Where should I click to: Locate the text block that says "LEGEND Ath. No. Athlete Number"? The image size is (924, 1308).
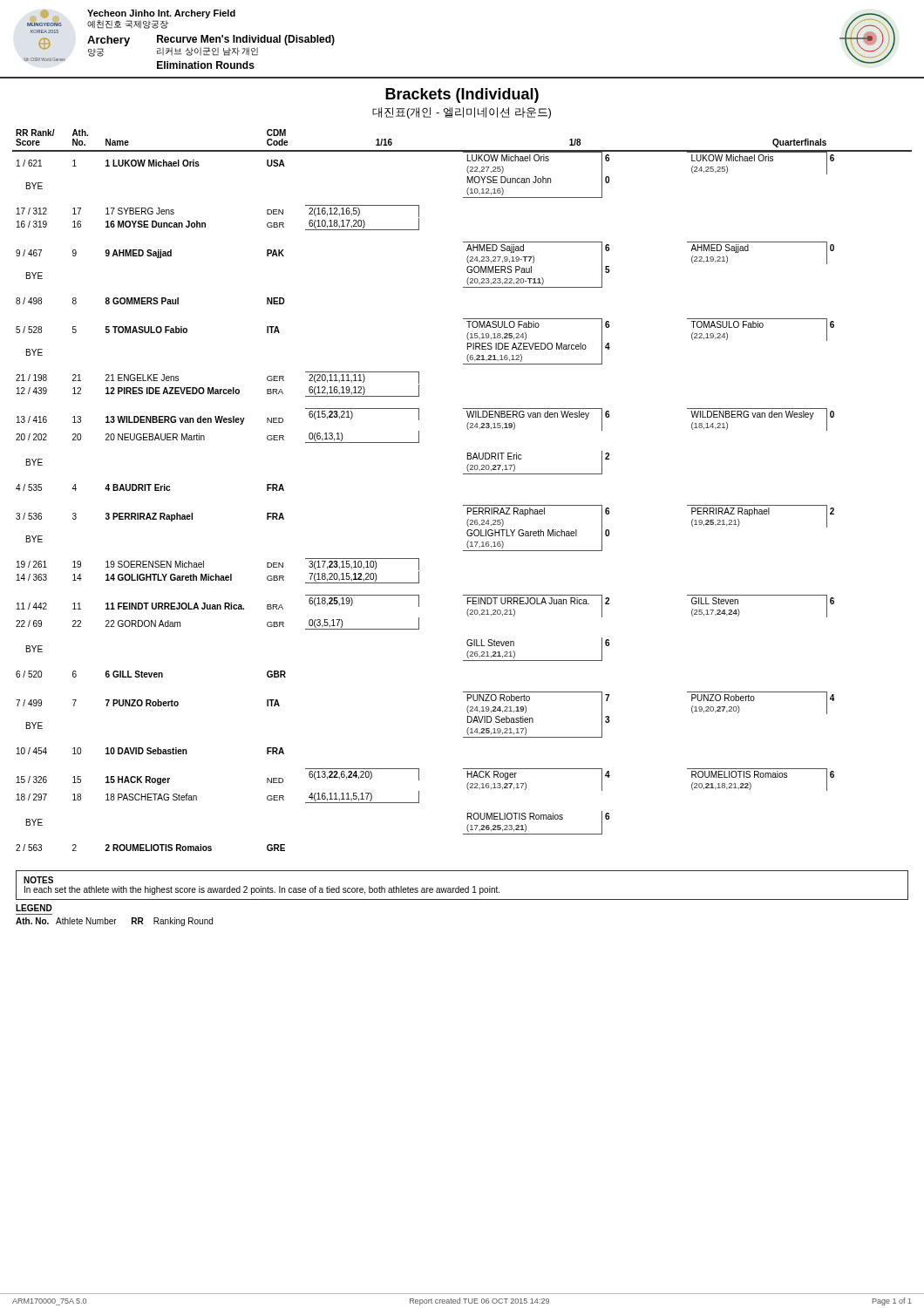pos(34,908)
